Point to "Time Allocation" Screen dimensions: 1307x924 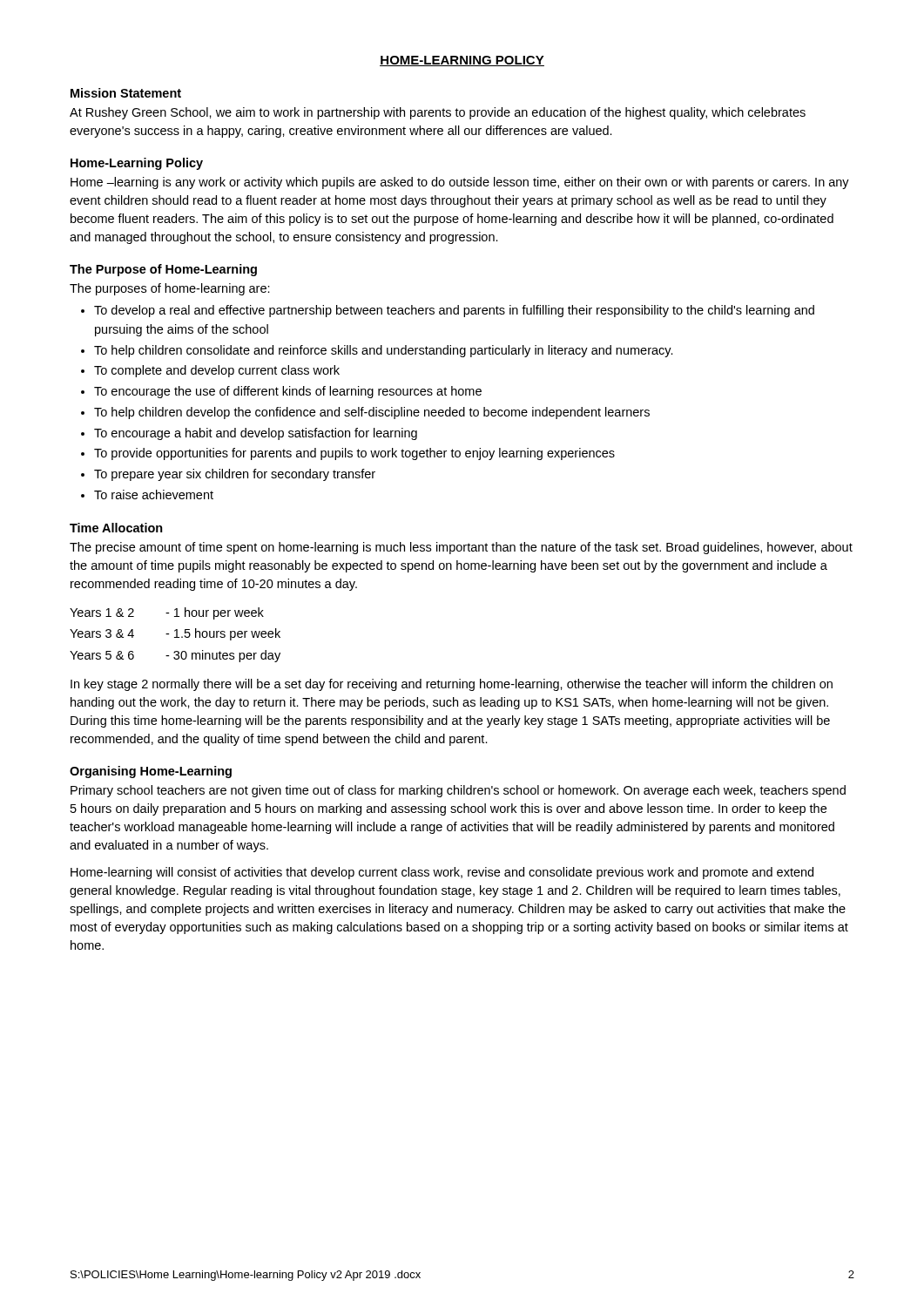pos(116,528)
